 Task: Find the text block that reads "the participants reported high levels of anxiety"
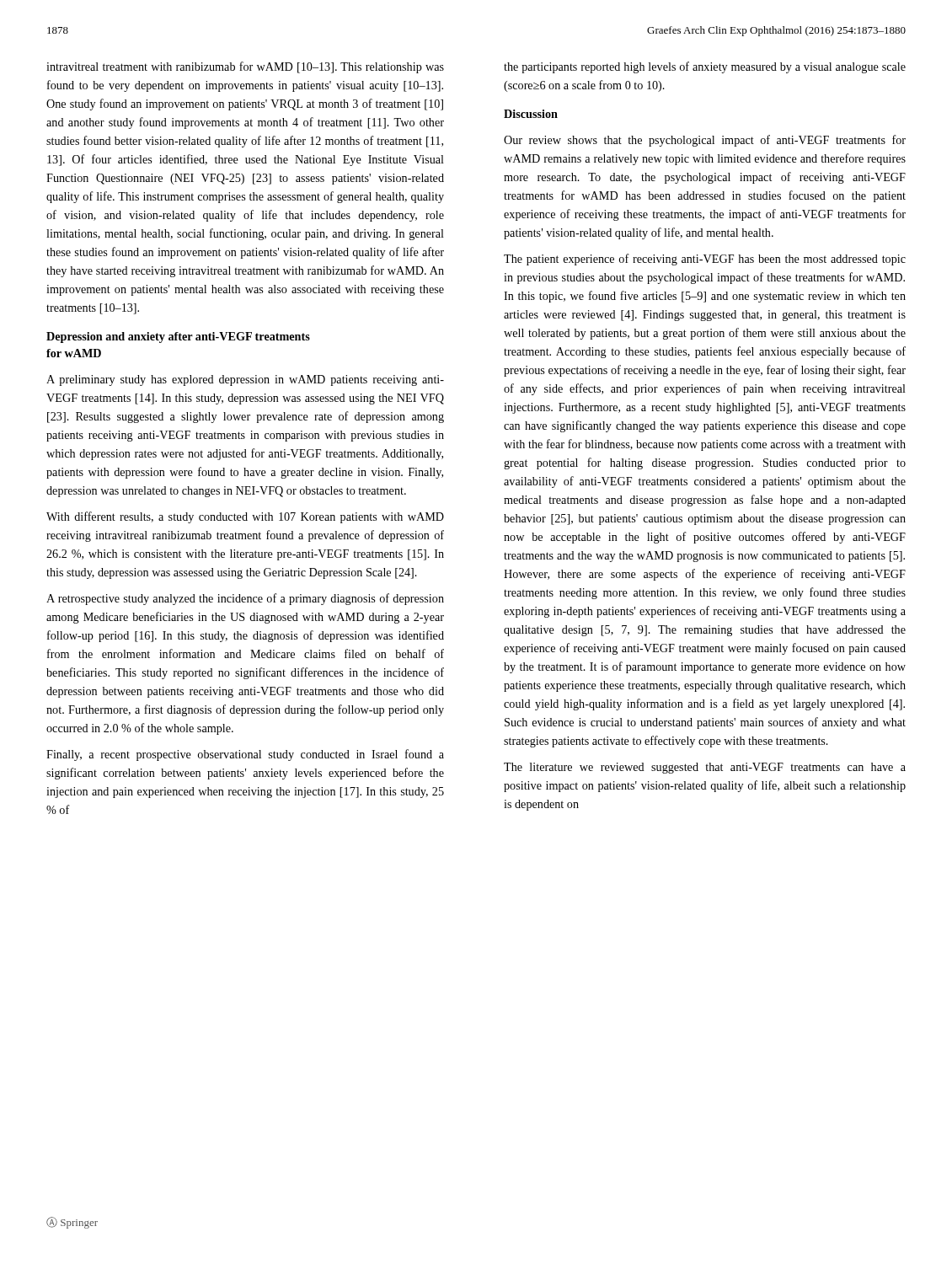tap(705, 76)
